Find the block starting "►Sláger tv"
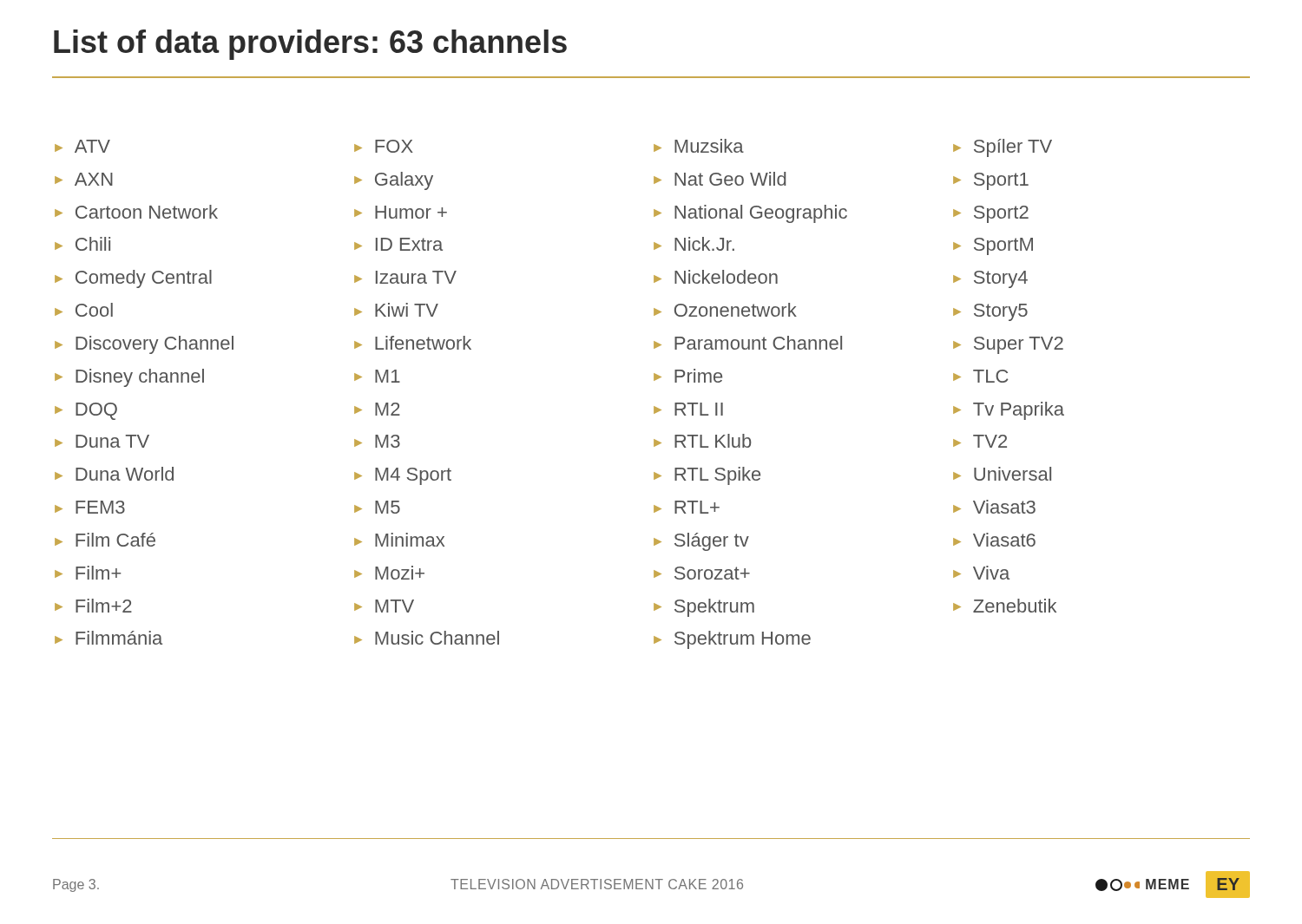This screenshot has width=1302, height=924. (x=700, y=540)
